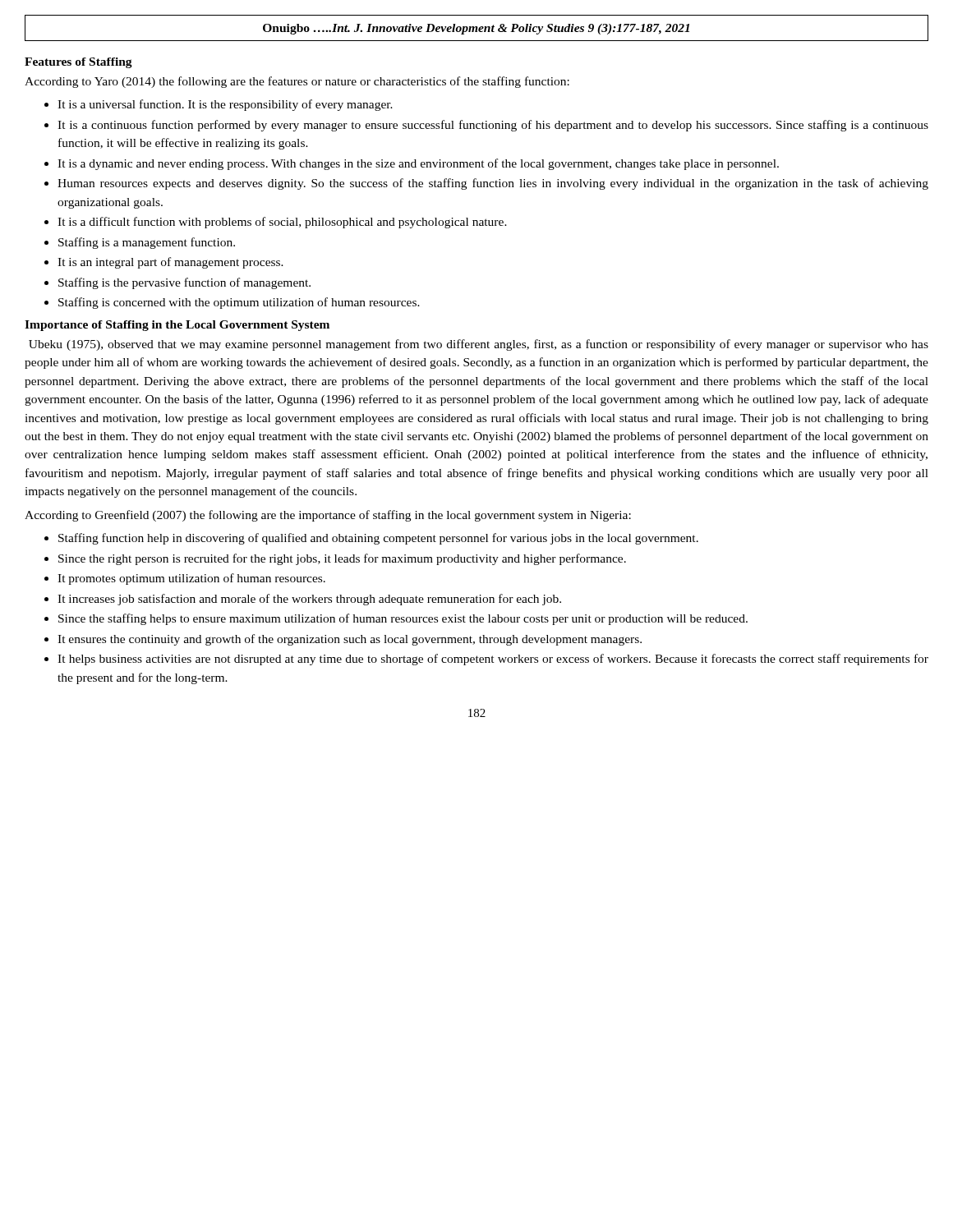Locate the list item with the text "Since the staffing helps to ensure maximum utilization"
Viewport: 953px width, 1232px height.
coord(403,618)
